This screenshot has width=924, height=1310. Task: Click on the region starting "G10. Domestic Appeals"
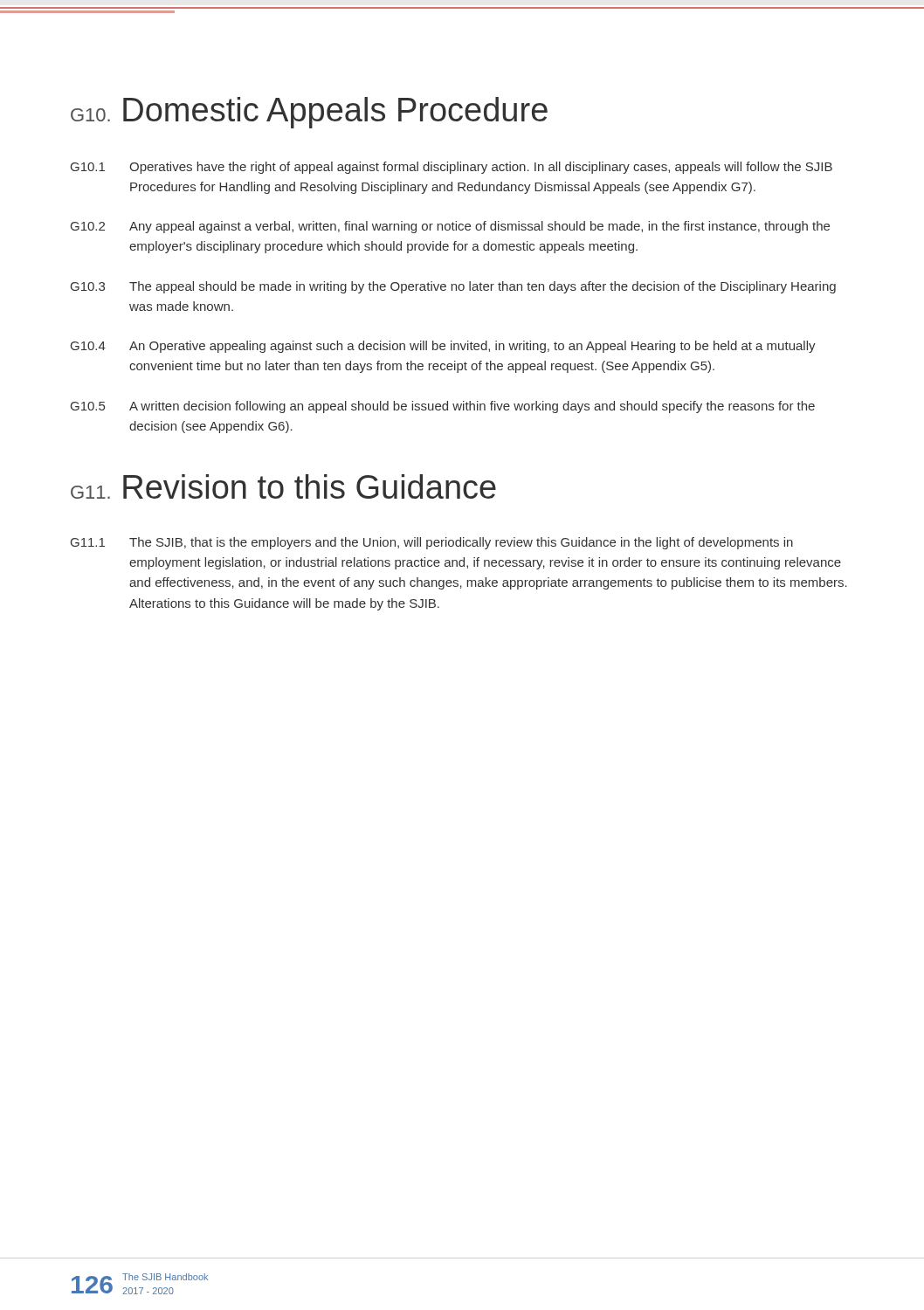pos(309,110)
